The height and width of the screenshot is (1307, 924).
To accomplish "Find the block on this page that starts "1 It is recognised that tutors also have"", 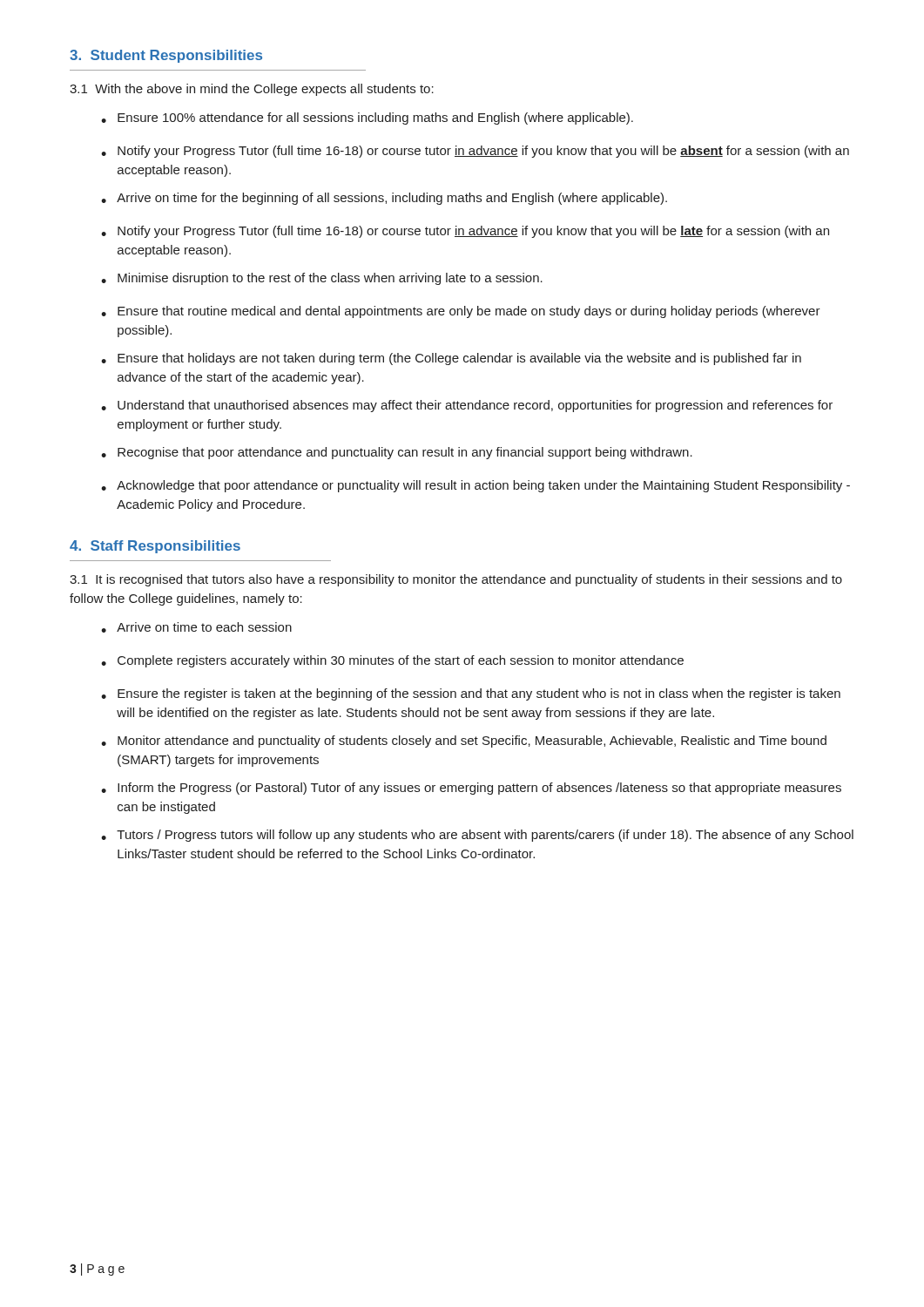I will pyautogui.click(x=456, y=588).
